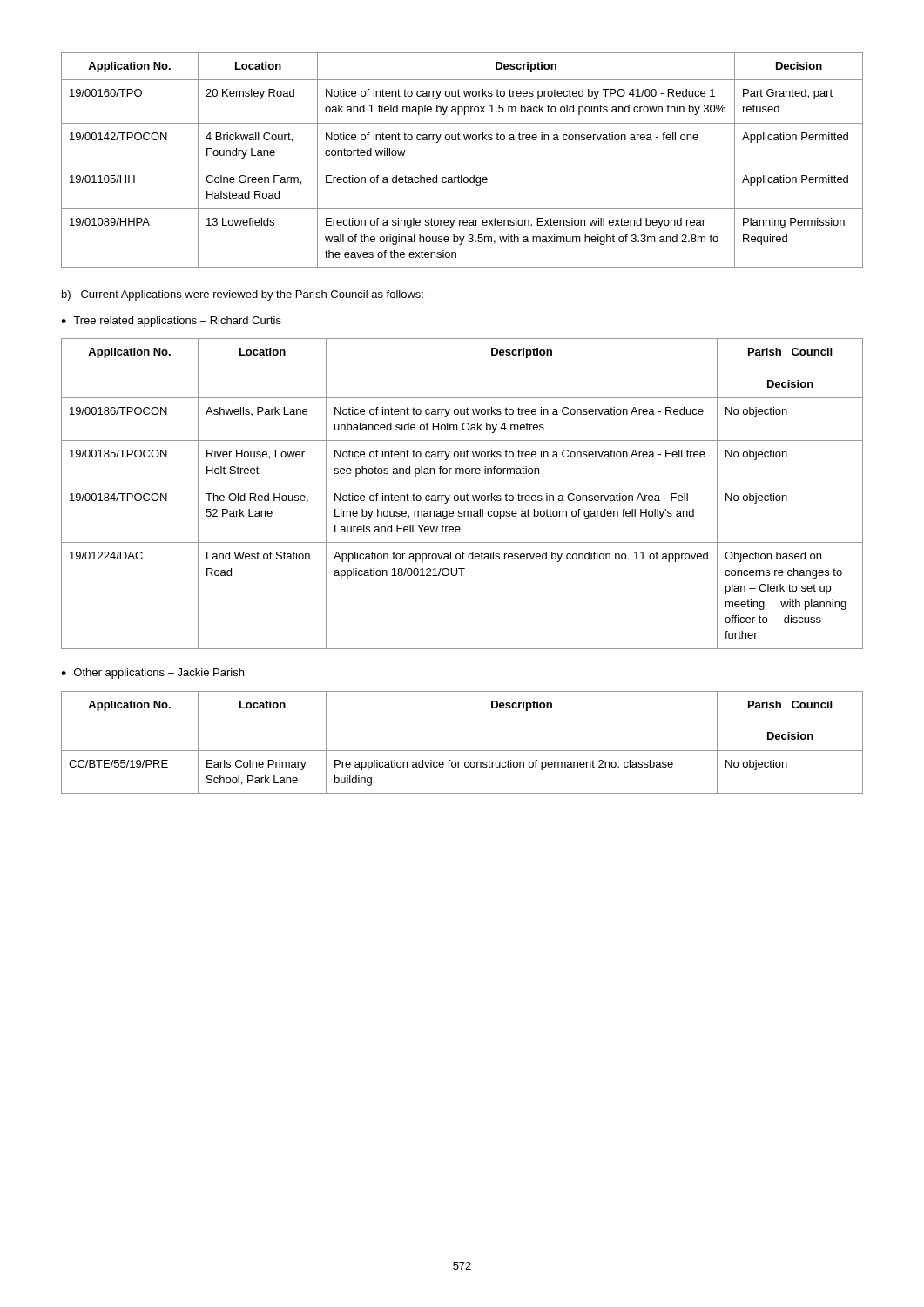Select the table that reads "Land West of Station Road"
The width and height of the screenshot is (924, 1307).
462,494
